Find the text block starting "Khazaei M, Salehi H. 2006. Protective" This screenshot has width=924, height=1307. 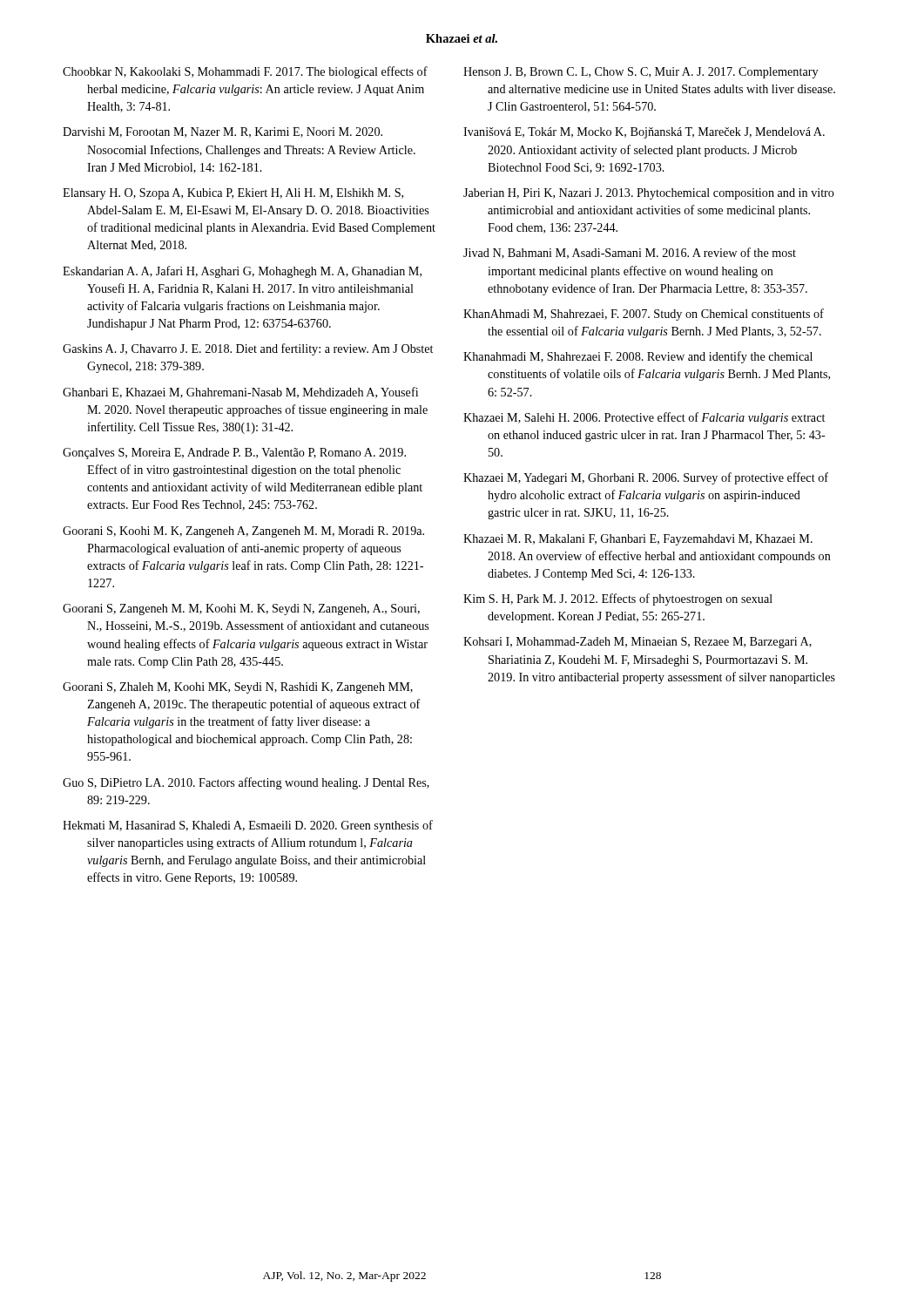coord(644,435)
